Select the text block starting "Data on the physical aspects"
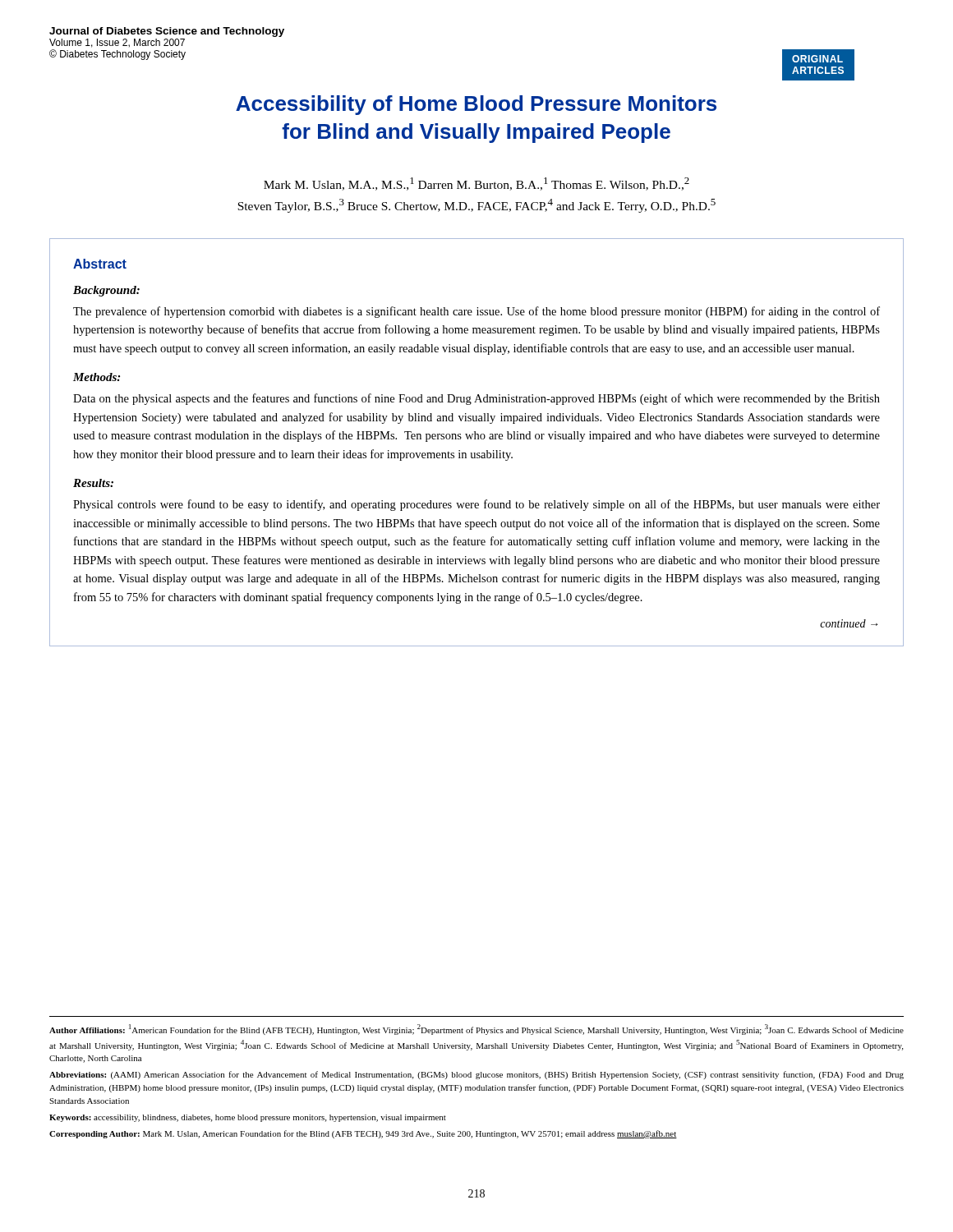The width and height of the screenshot is (953, 1232). (476, 426)
